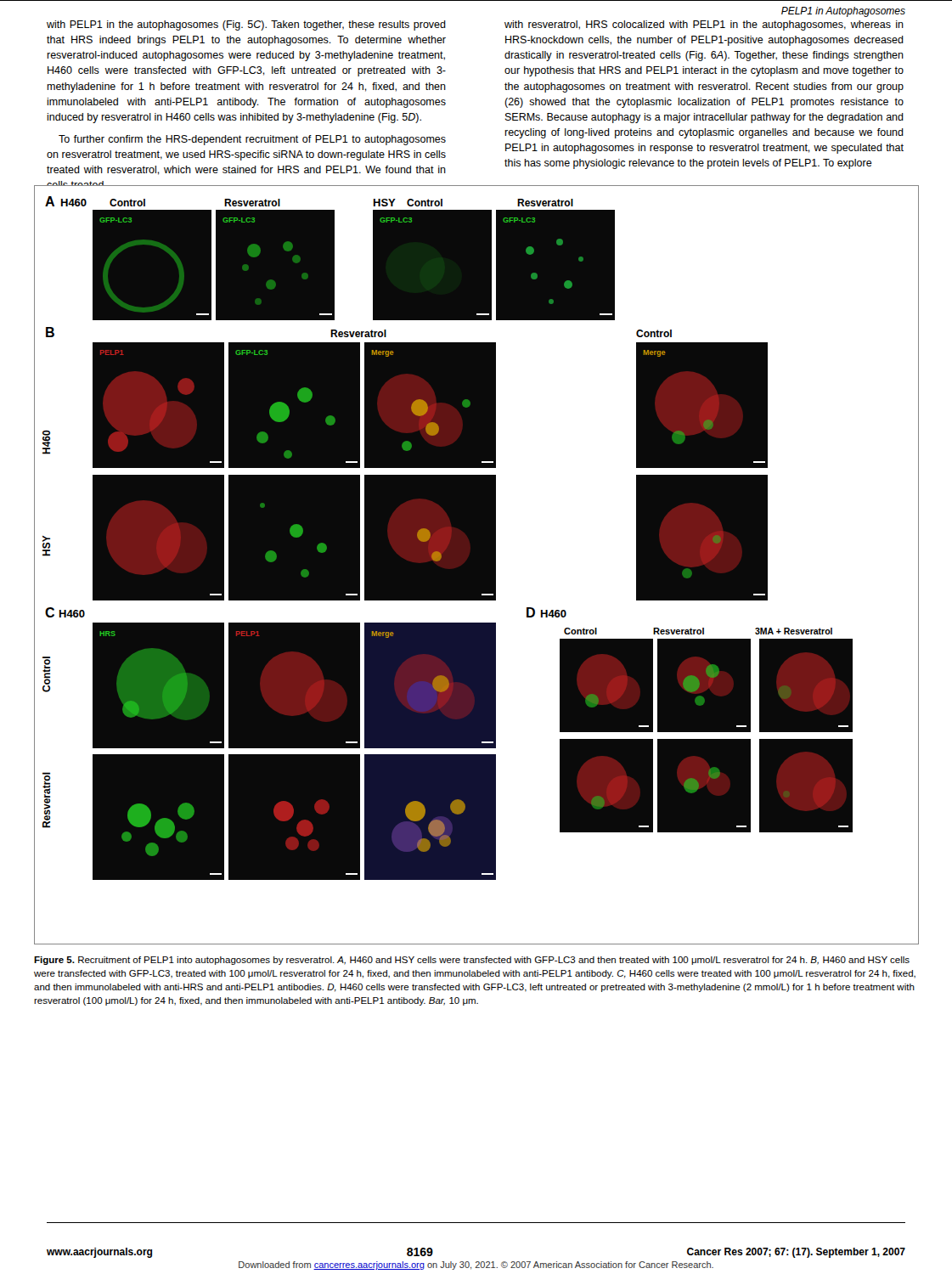Click on the text block starting "Figure 5. Recruitment of PELP1 into autophagosomes"
The image size is (952, 1274).
tap(476, 980)
